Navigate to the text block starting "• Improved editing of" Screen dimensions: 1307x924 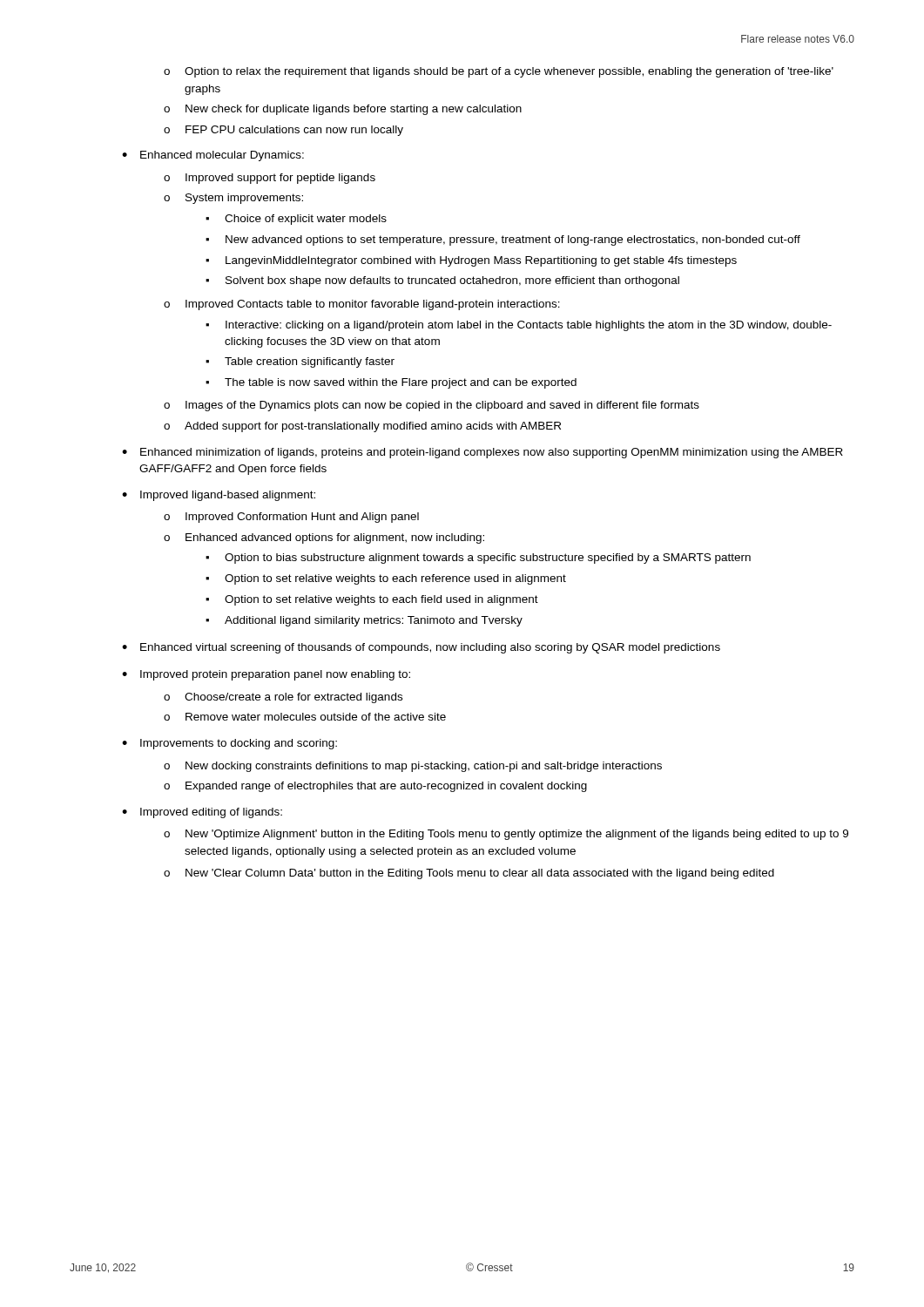[x=202, y=813]
